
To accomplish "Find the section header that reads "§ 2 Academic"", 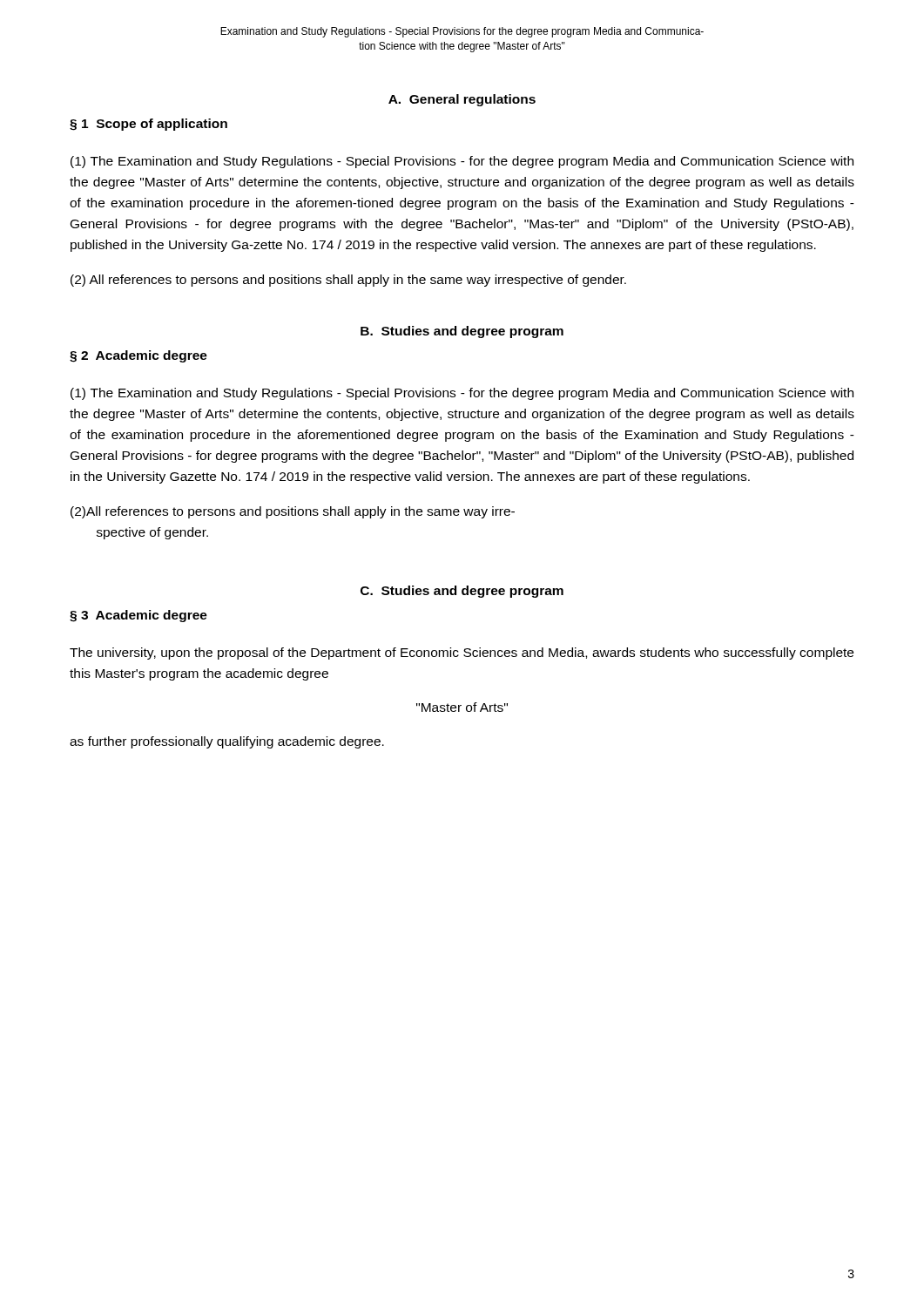I will point(138,355).
